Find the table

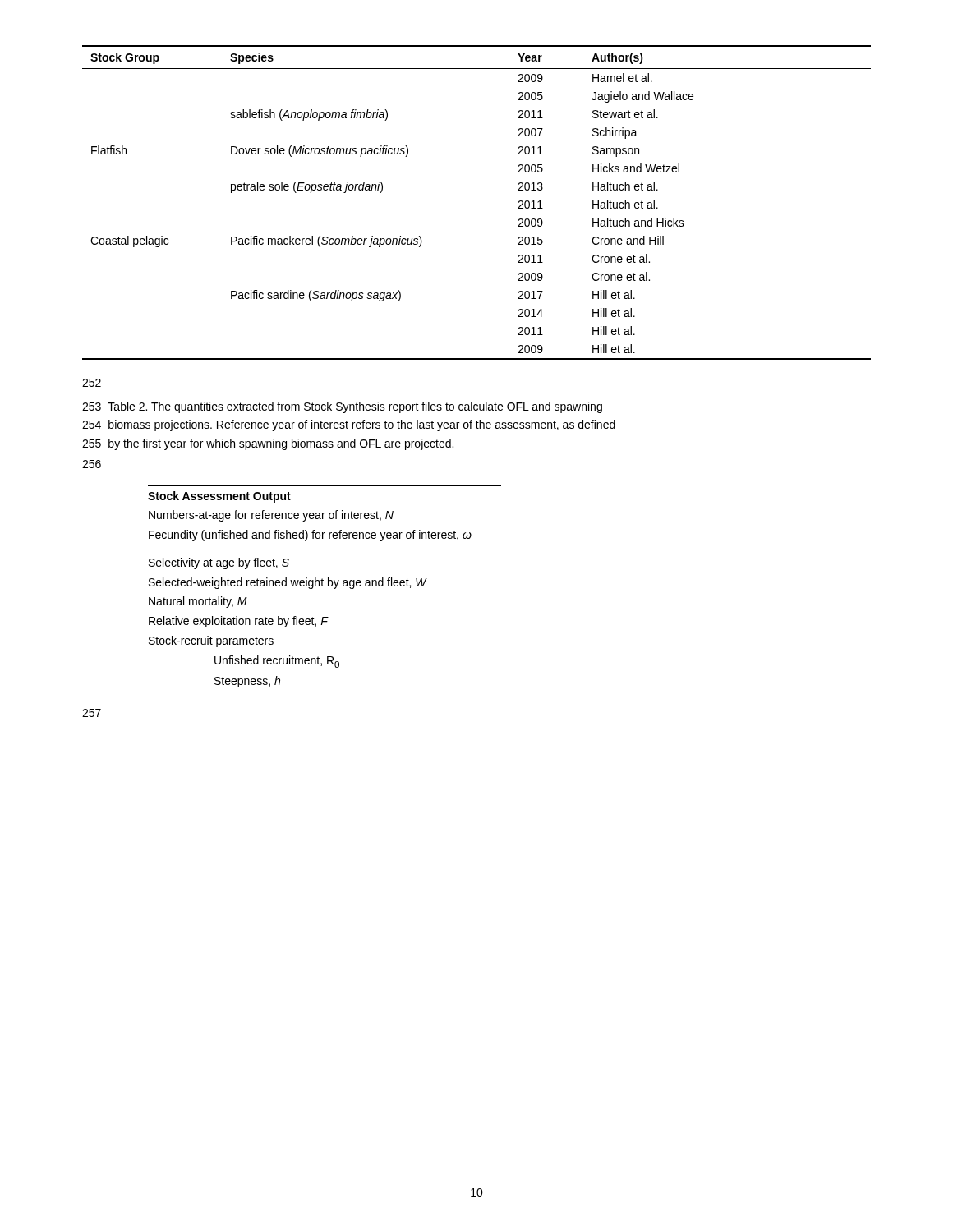476,202
